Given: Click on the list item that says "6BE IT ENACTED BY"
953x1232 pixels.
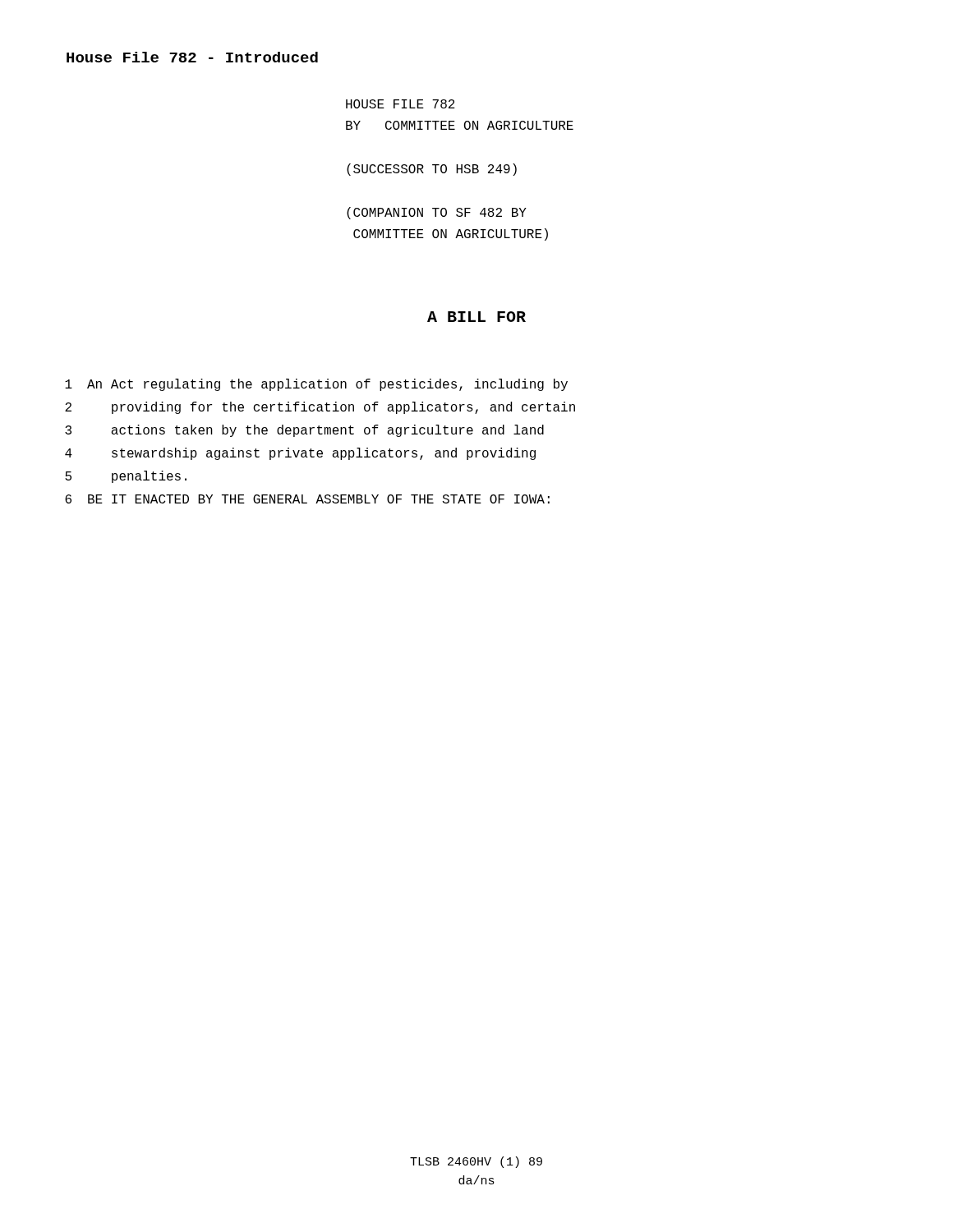Looking at the screenshot, I should tap(301, 500).
